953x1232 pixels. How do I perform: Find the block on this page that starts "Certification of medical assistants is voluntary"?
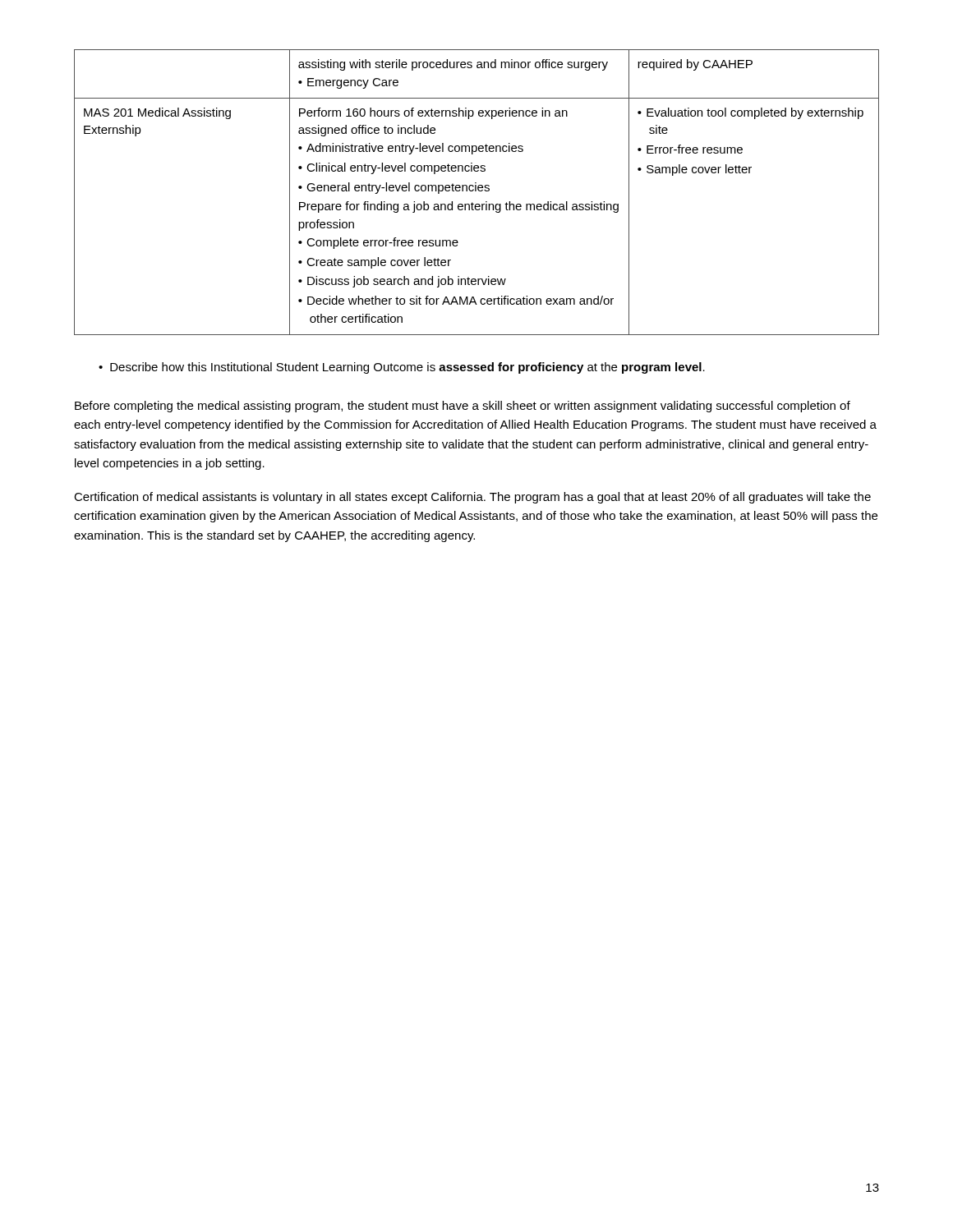(x=476, y=516)
